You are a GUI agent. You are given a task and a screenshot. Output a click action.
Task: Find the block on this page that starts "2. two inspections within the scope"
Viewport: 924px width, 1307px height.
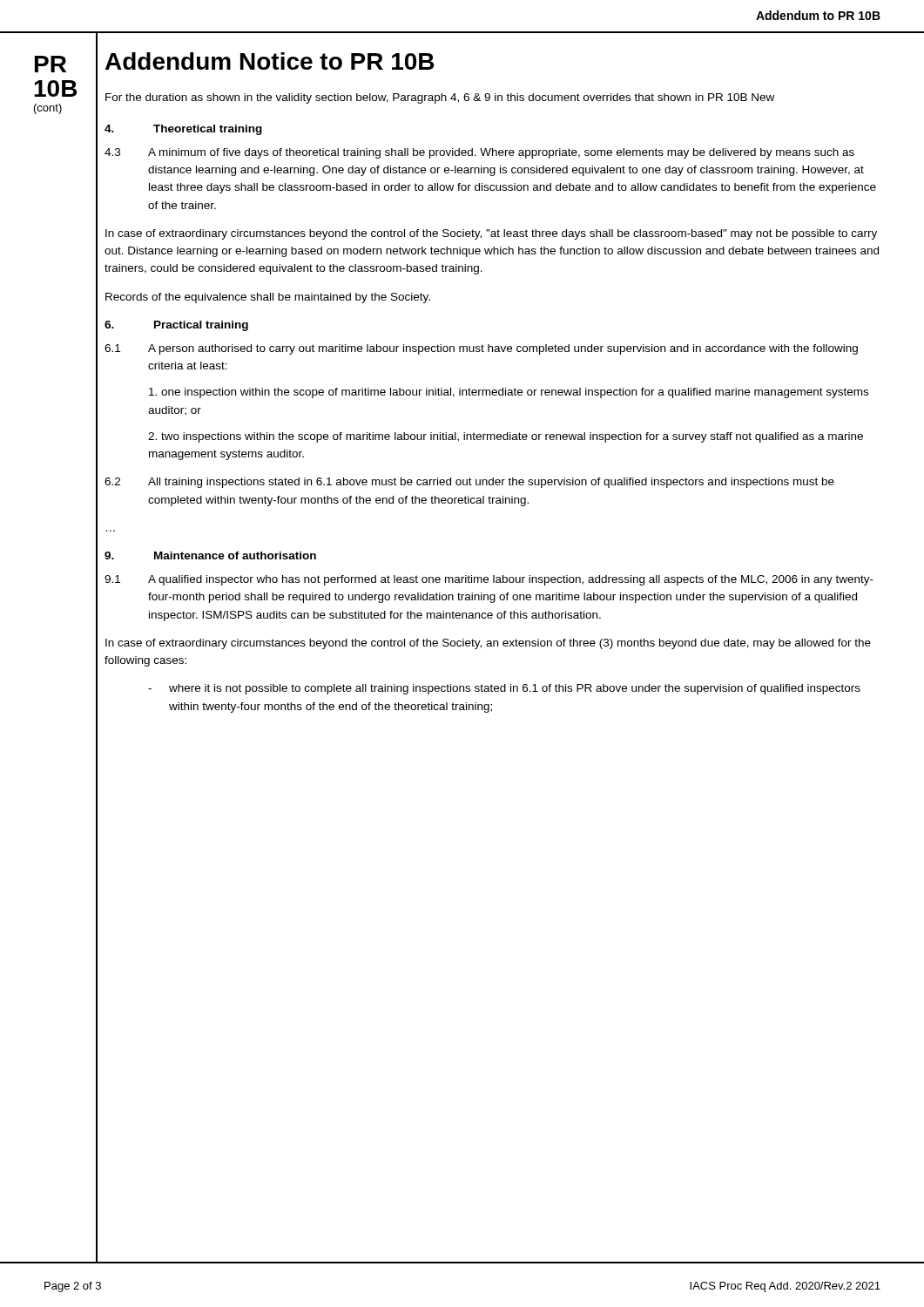coord(506,445)
